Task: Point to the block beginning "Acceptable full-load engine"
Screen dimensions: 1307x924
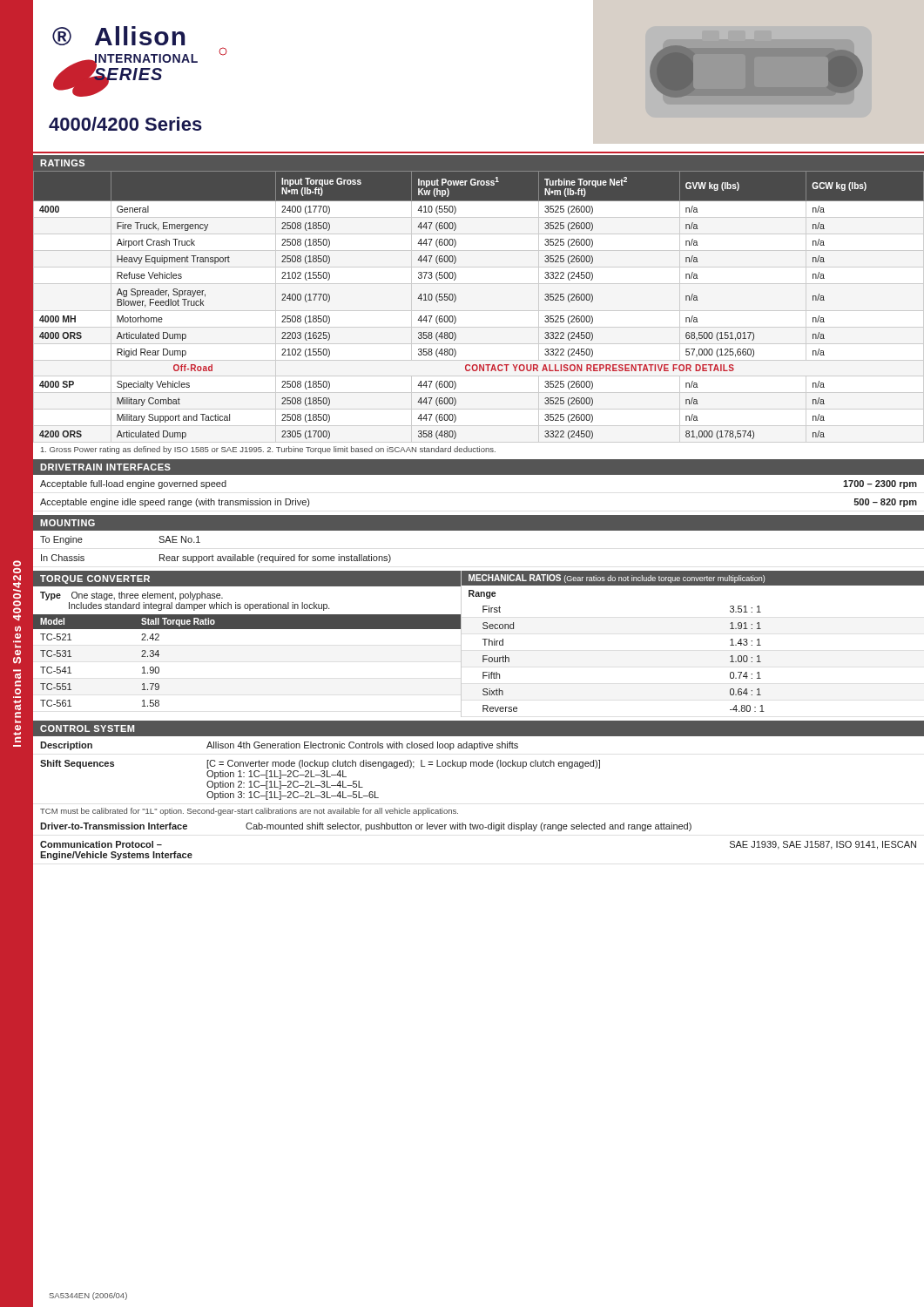Action: click(479, 484)
